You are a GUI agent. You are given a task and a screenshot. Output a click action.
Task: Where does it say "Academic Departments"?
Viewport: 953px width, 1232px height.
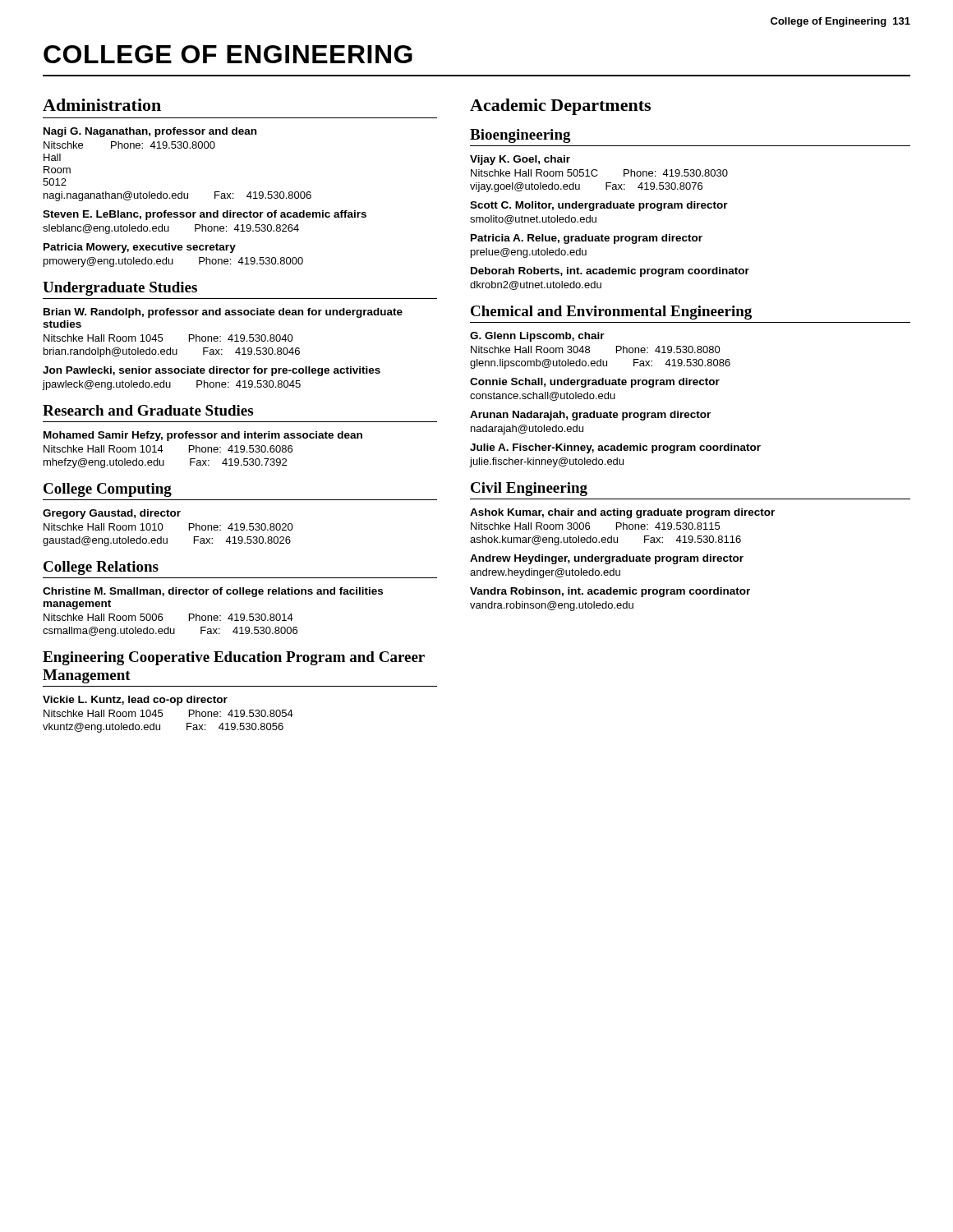(x=561, y=105)
